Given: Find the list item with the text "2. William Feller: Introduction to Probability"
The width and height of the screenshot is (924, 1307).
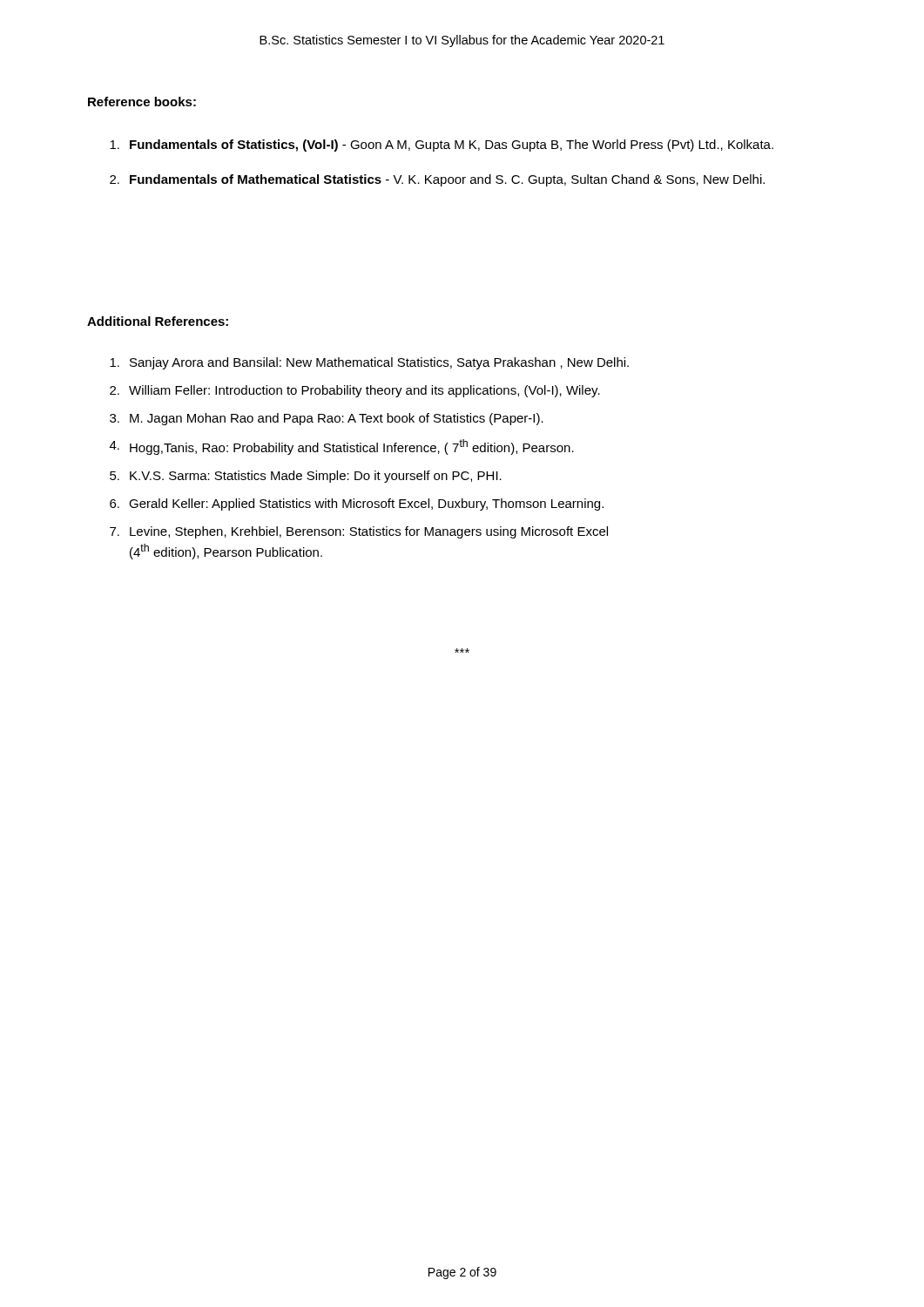Looking at the screenshot, I should click(x=344, y=390).
